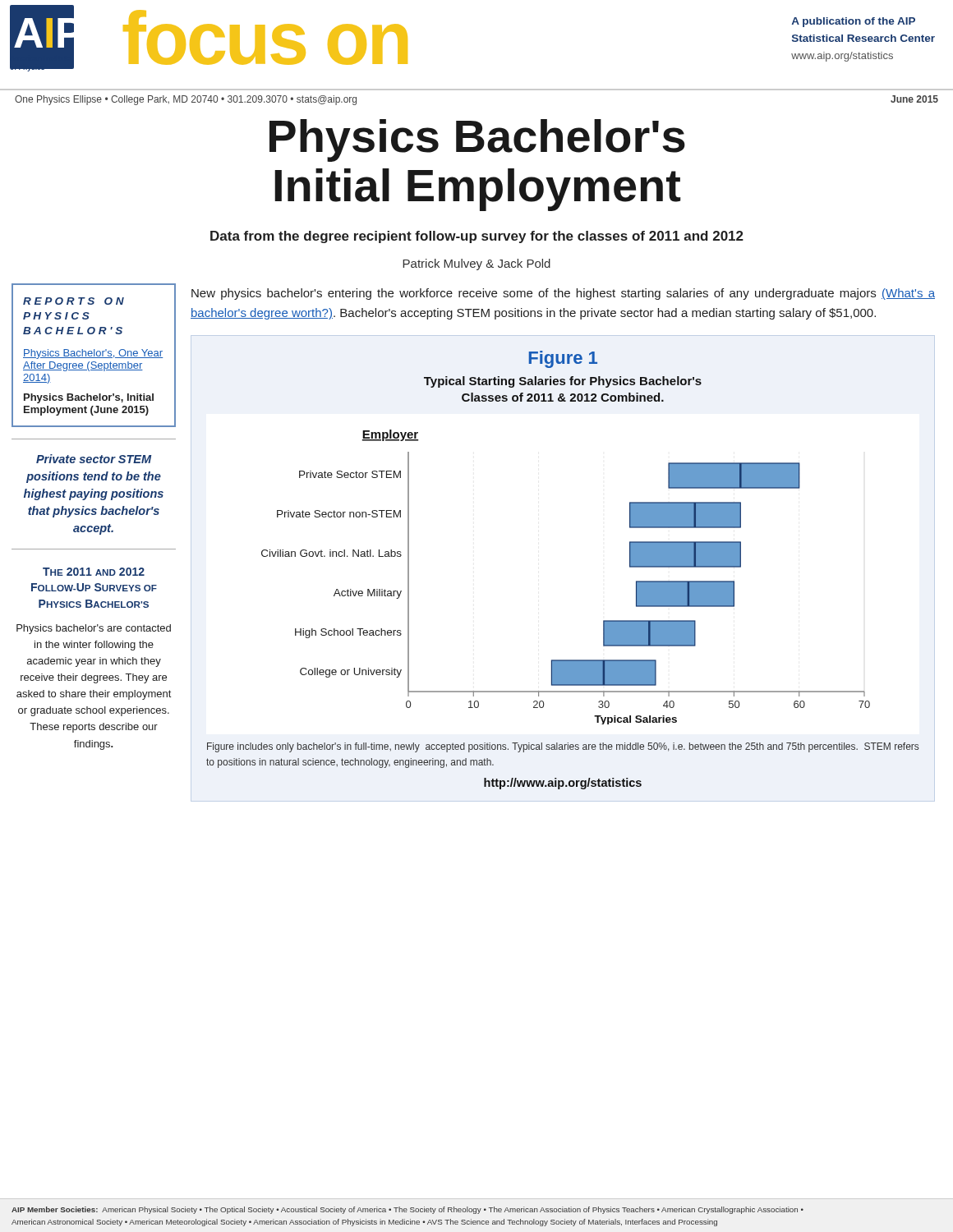Click the caption that begins "Typical Starting Salaries for Physics Bachelor'sClasses"

[x=563, y=389]
